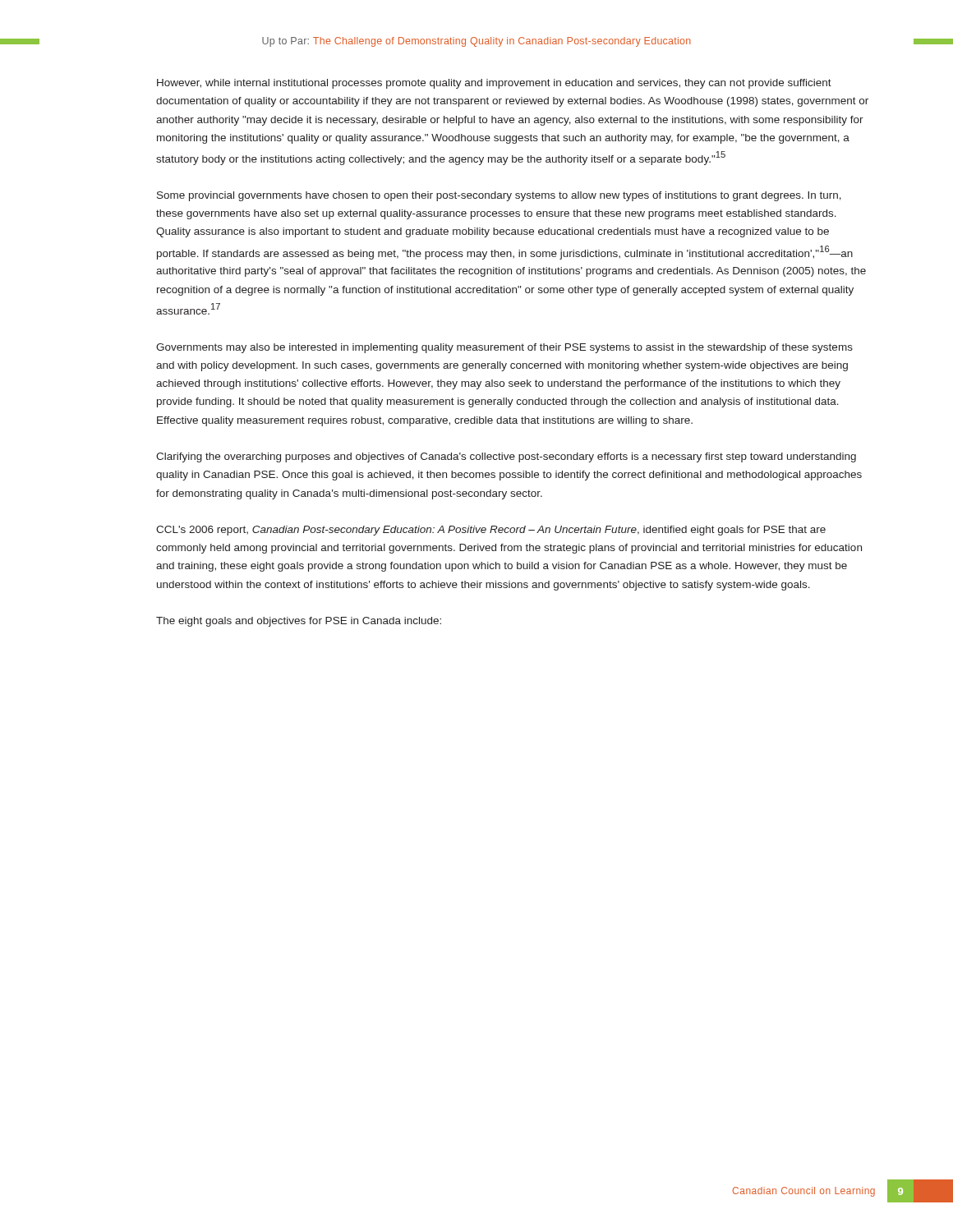Click on the text block containing "Governments may also be interested in implementing quality"
Screen dimensions: 1232x953
pos(504,383)
